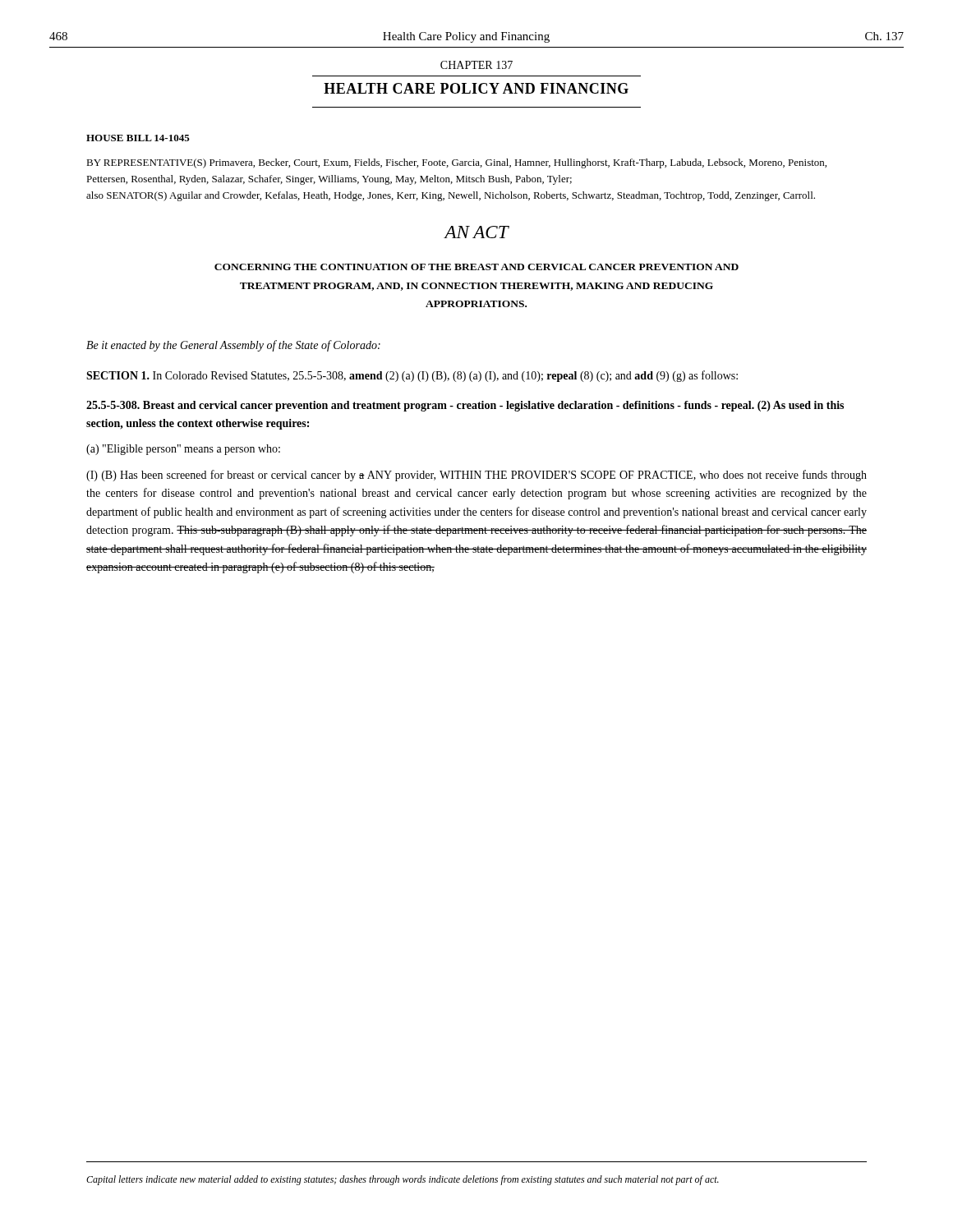Image resolution: width=953 pixels, height=1232 pixels.
Task: Click on the text starting "Concerning the continuation"
Action: (x=476, y=285)
